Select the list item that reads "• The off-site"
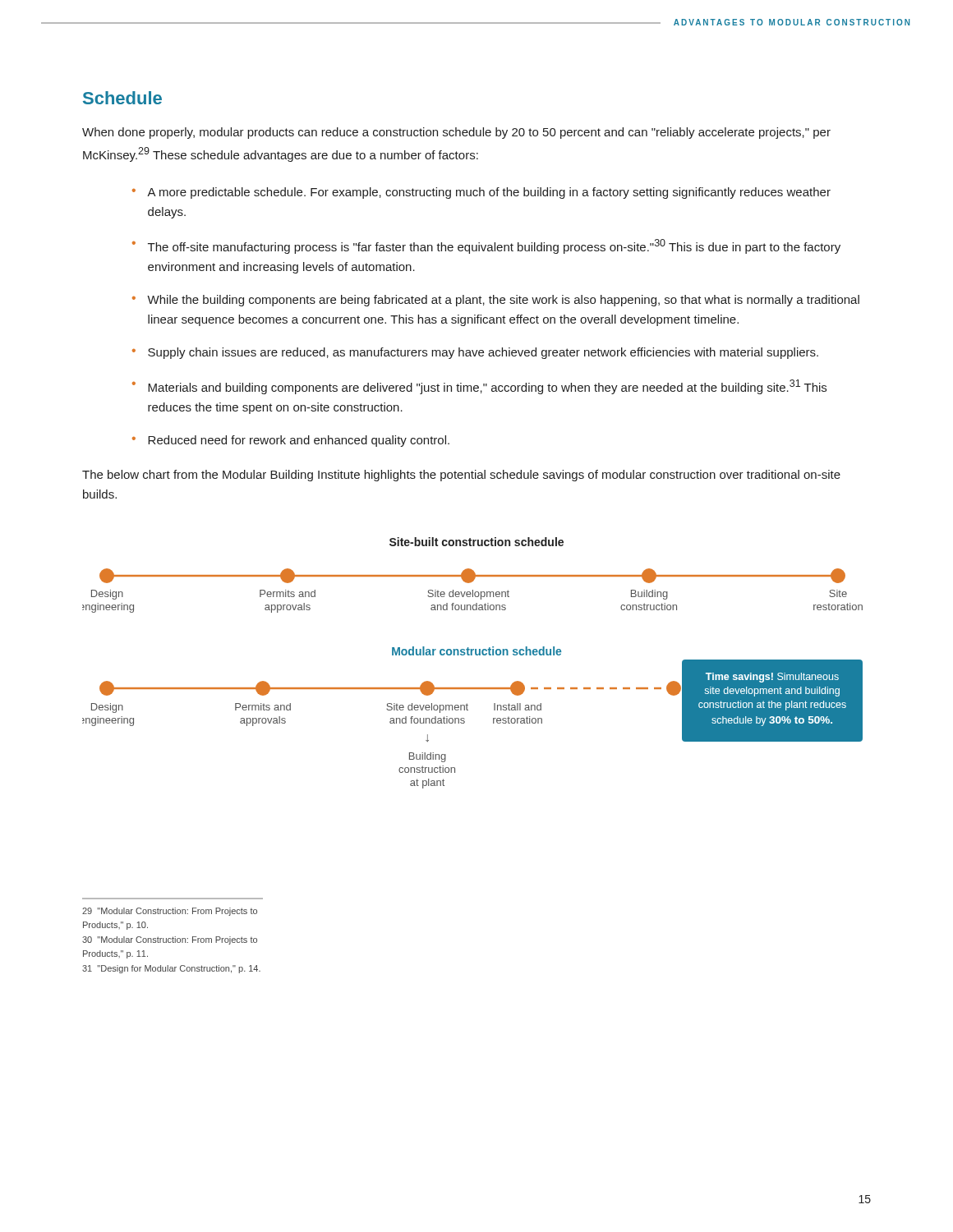Screen dimensions: 1232x953 (x=501, y=255)
